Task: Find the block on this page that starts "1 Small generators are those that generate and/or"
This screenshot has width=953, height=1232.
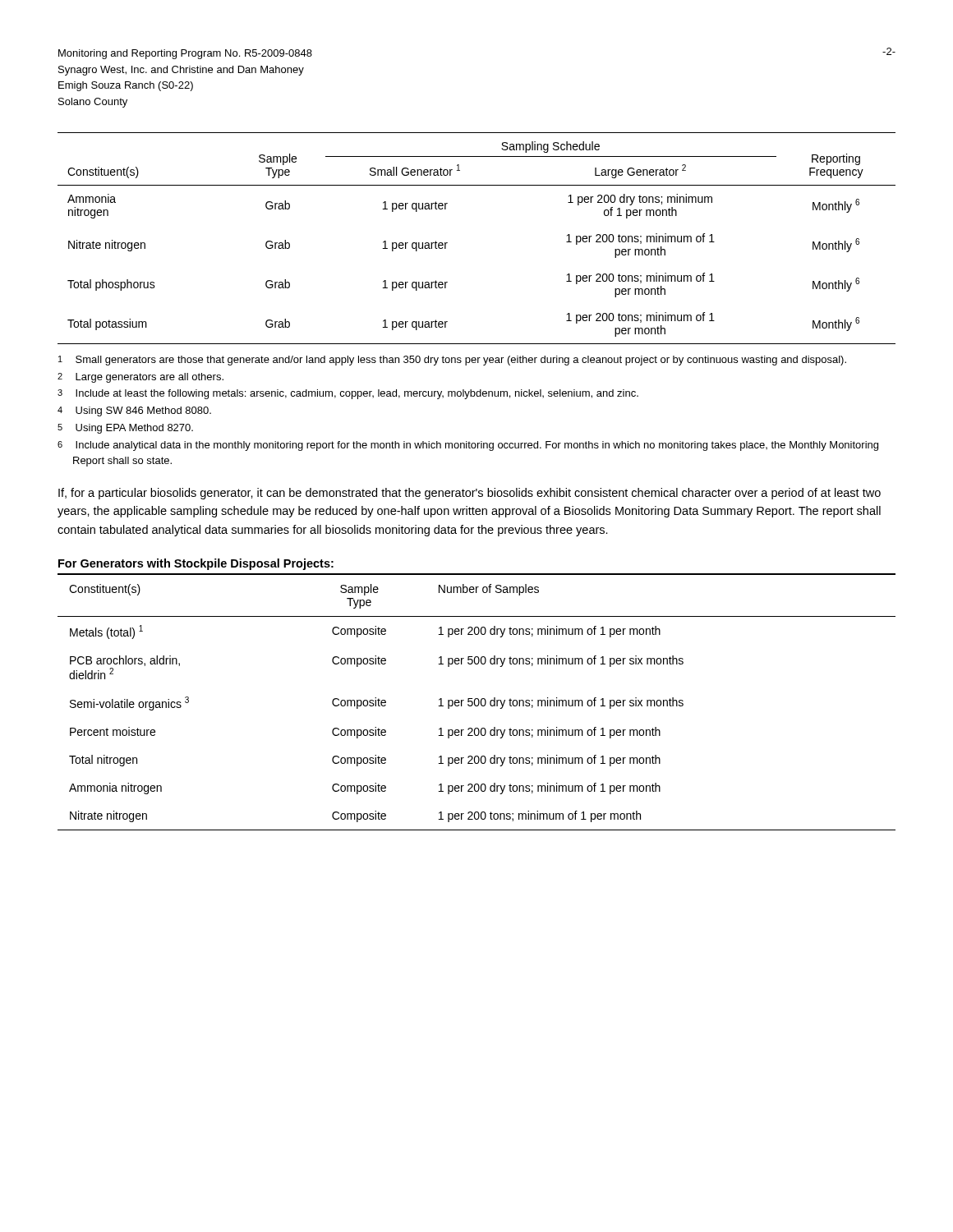Action: pyautogui.click(x=476, y=360)
